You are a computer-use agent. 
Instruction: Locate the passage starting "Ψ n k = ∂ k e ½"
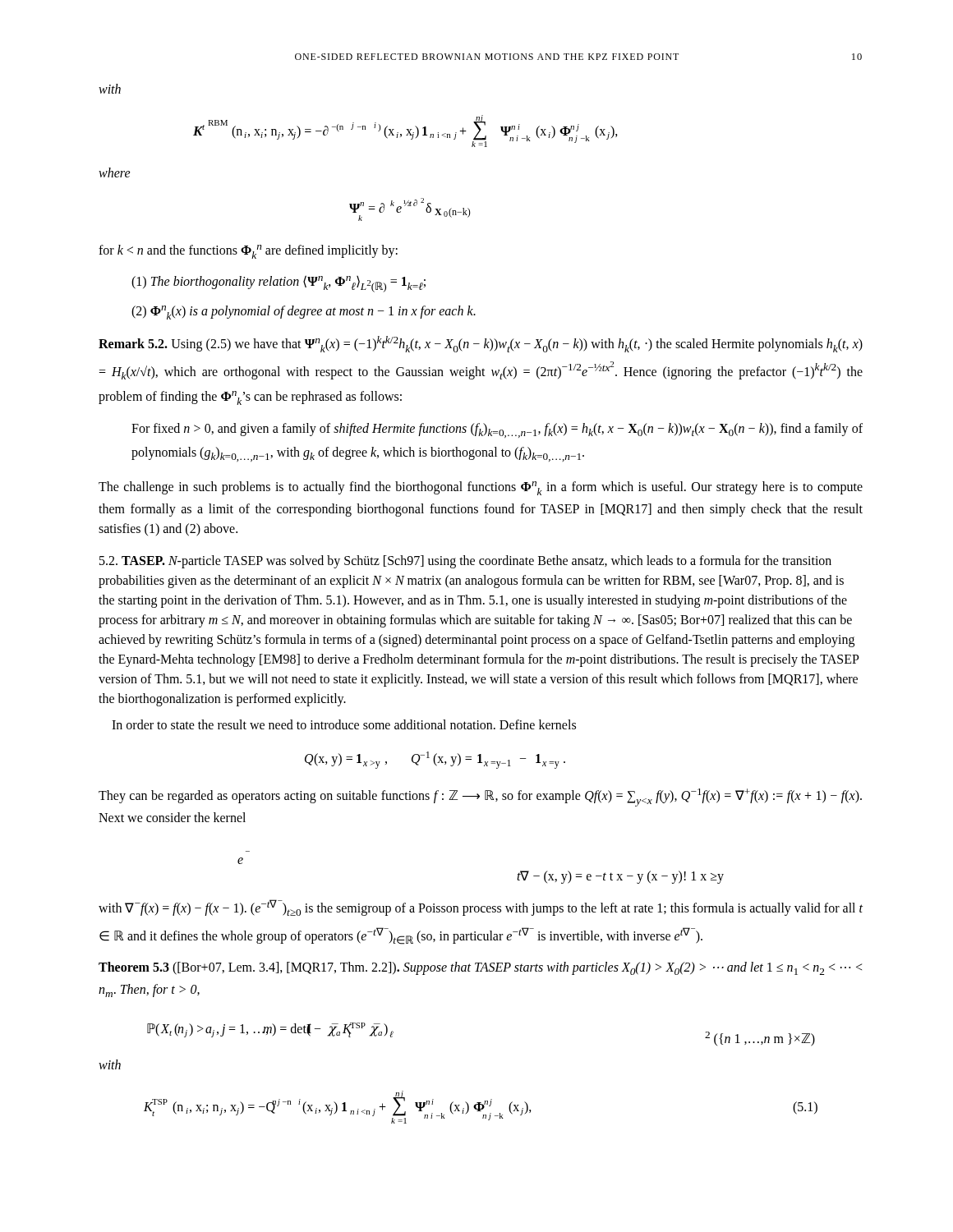pos(481,206)
